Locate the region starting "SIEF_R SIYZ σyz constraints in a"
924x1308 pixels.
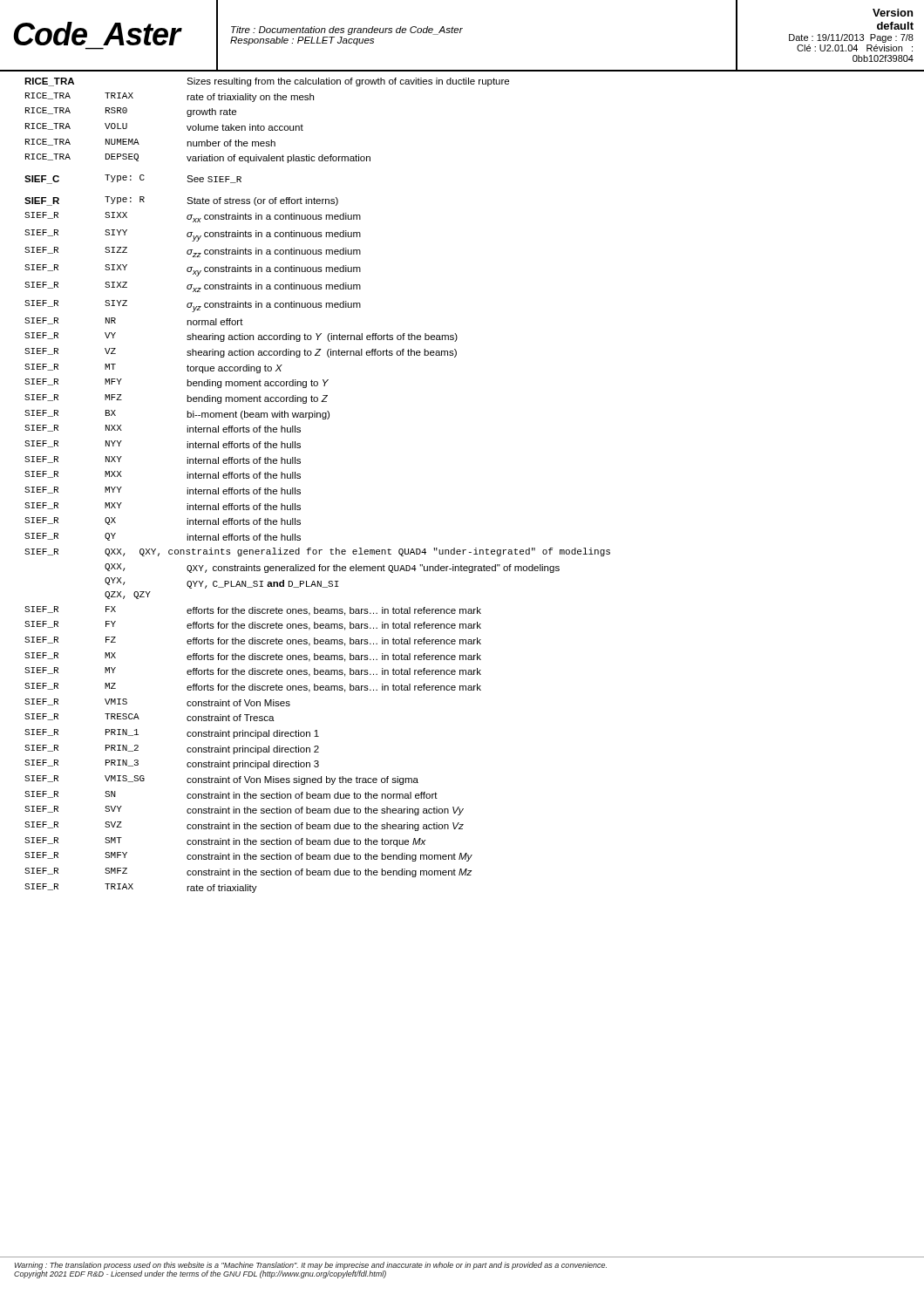click(193, 306)
